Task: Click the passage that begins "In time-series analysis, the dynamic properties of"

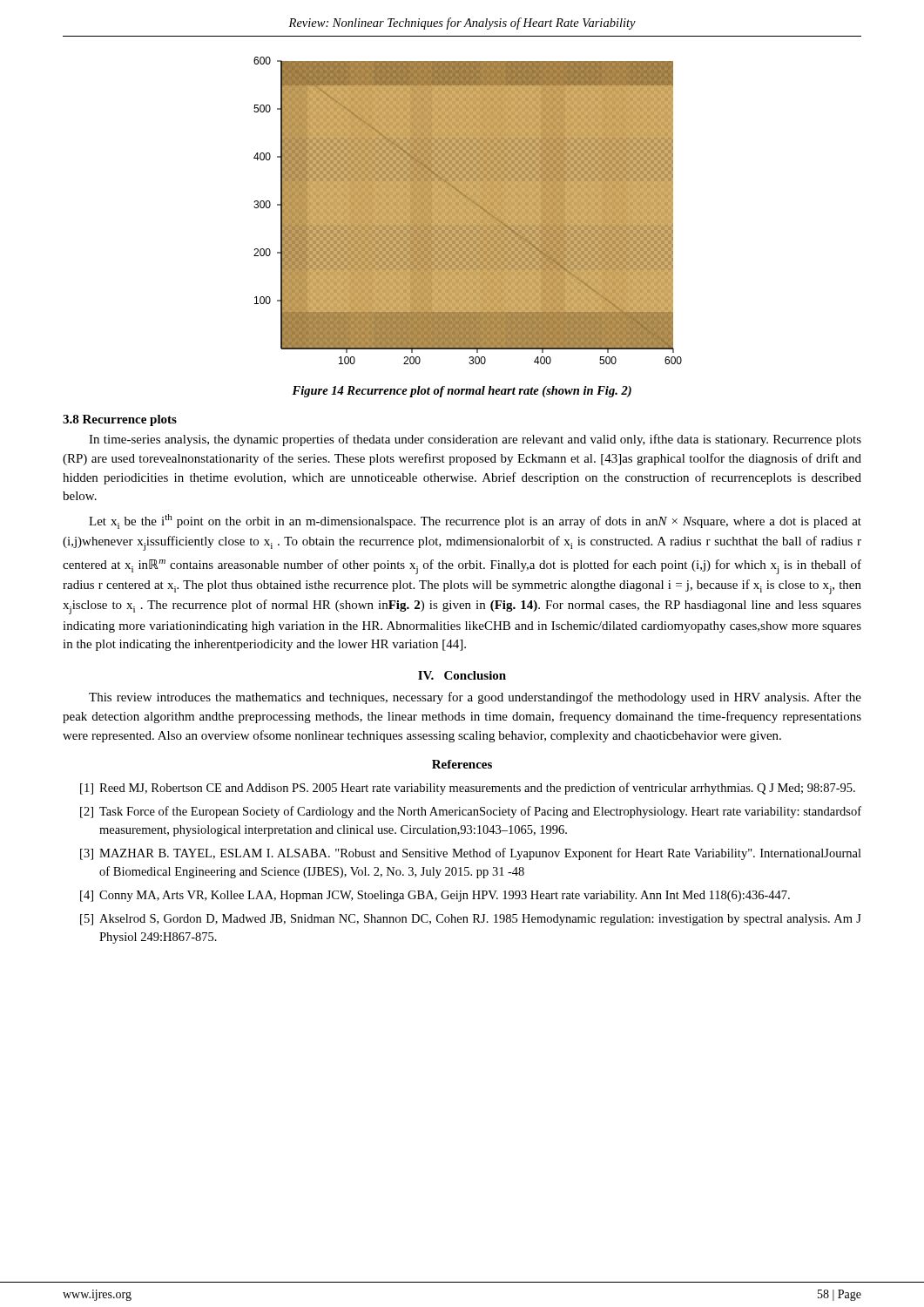Action: click(x=462, y=542)
